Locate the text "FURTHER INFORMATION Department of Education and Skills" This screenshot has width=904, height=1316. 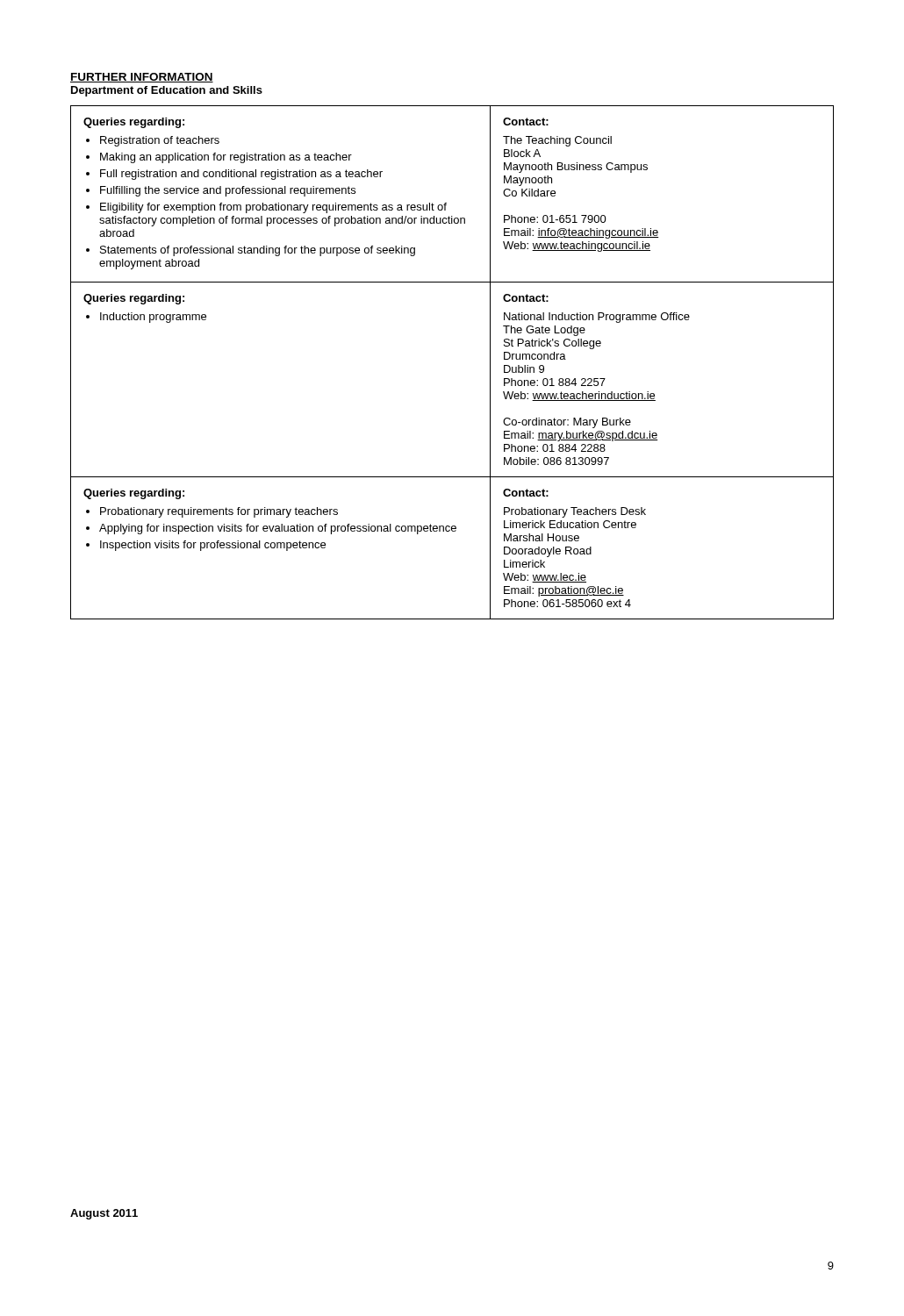pos(142,78)
